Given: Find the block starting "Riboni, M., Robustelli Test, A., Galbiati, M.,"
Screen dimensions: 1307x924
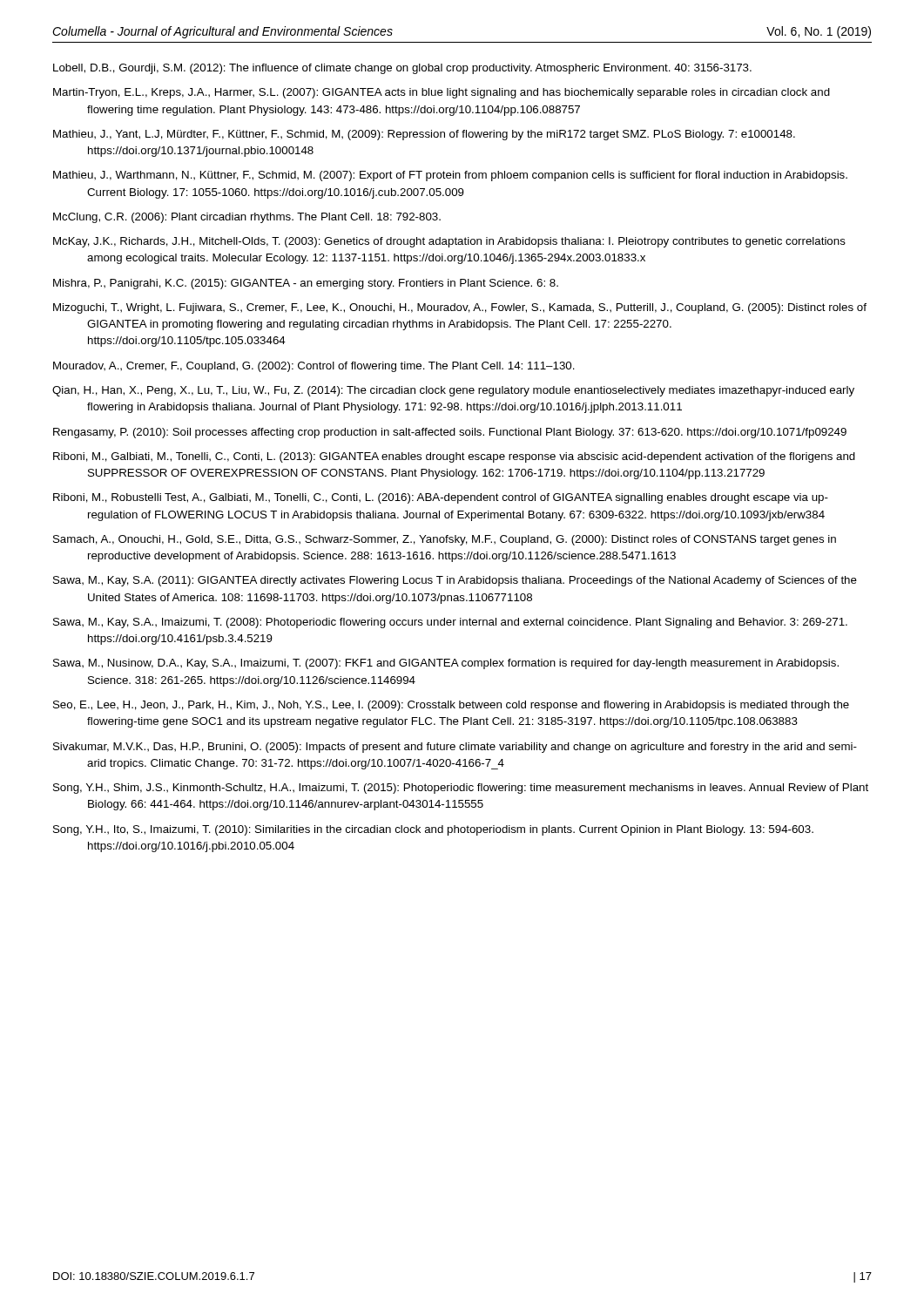Looking at the screenshot, I should pyautogui.click(x=440, y=506).
